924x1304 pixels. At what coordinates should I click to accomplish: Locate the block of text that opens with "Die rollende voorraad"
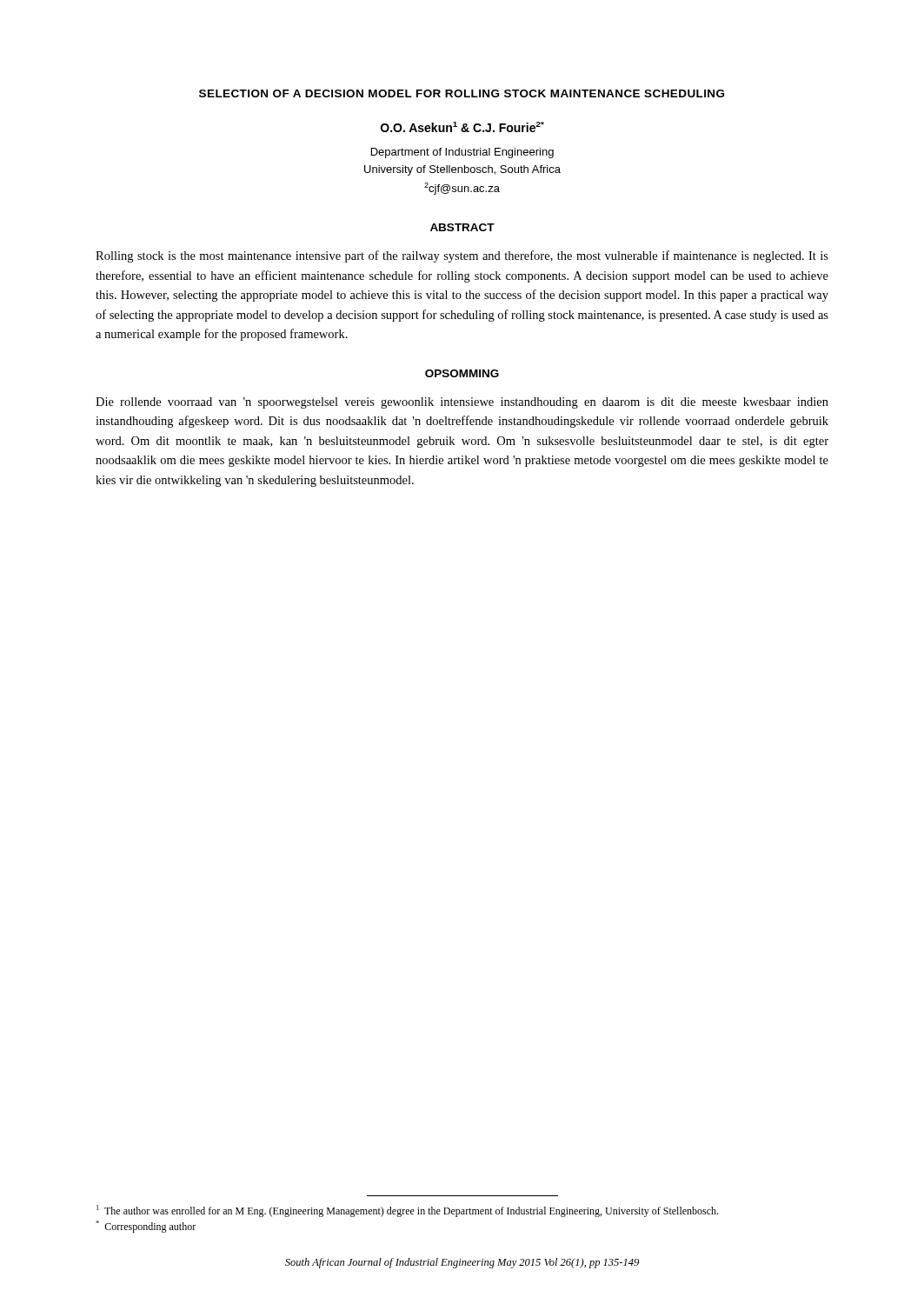462,440
